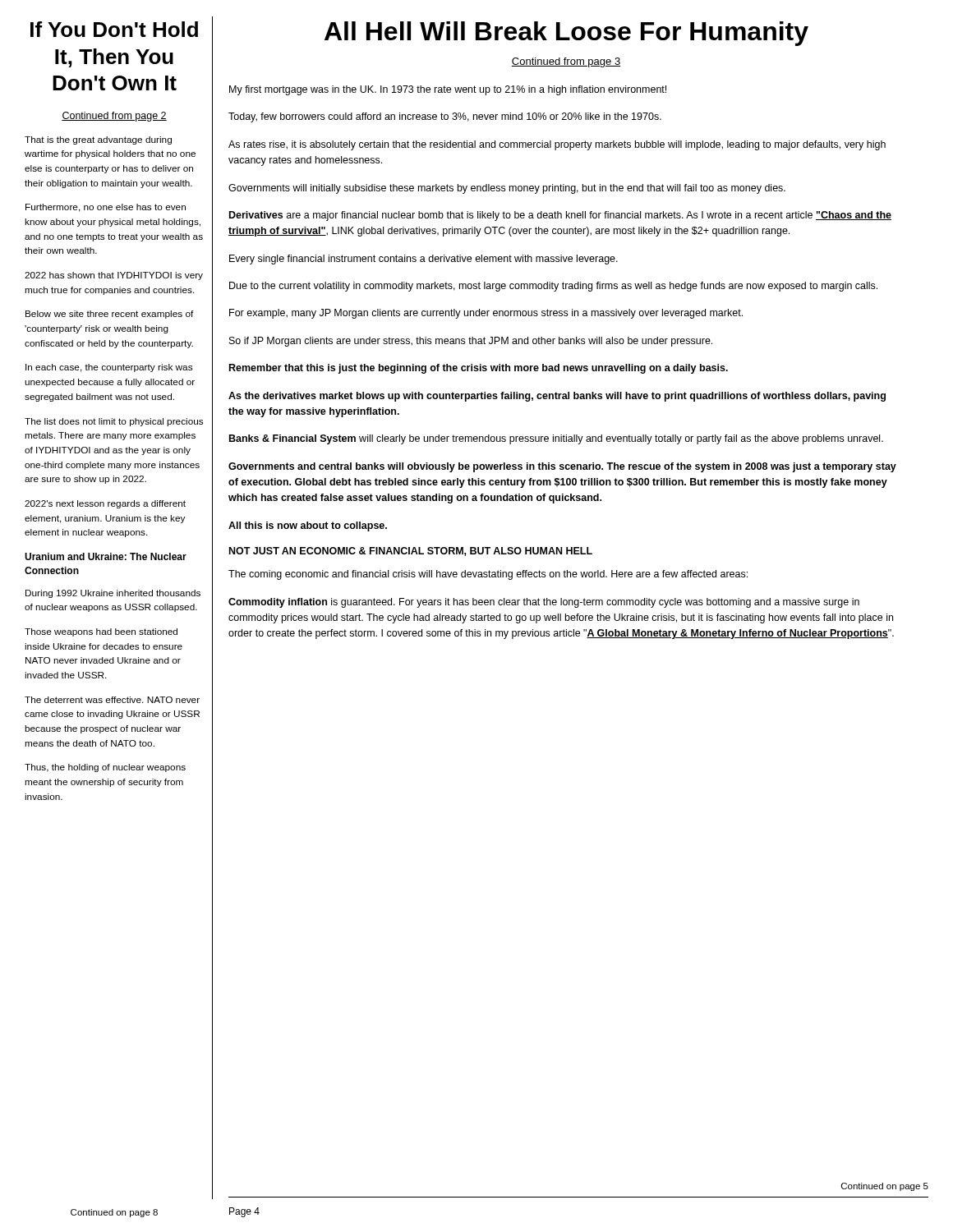
Task: Find the text block with the text "Below we site three recent examples of 'counterparty'"
Action: tap(109, 329)
